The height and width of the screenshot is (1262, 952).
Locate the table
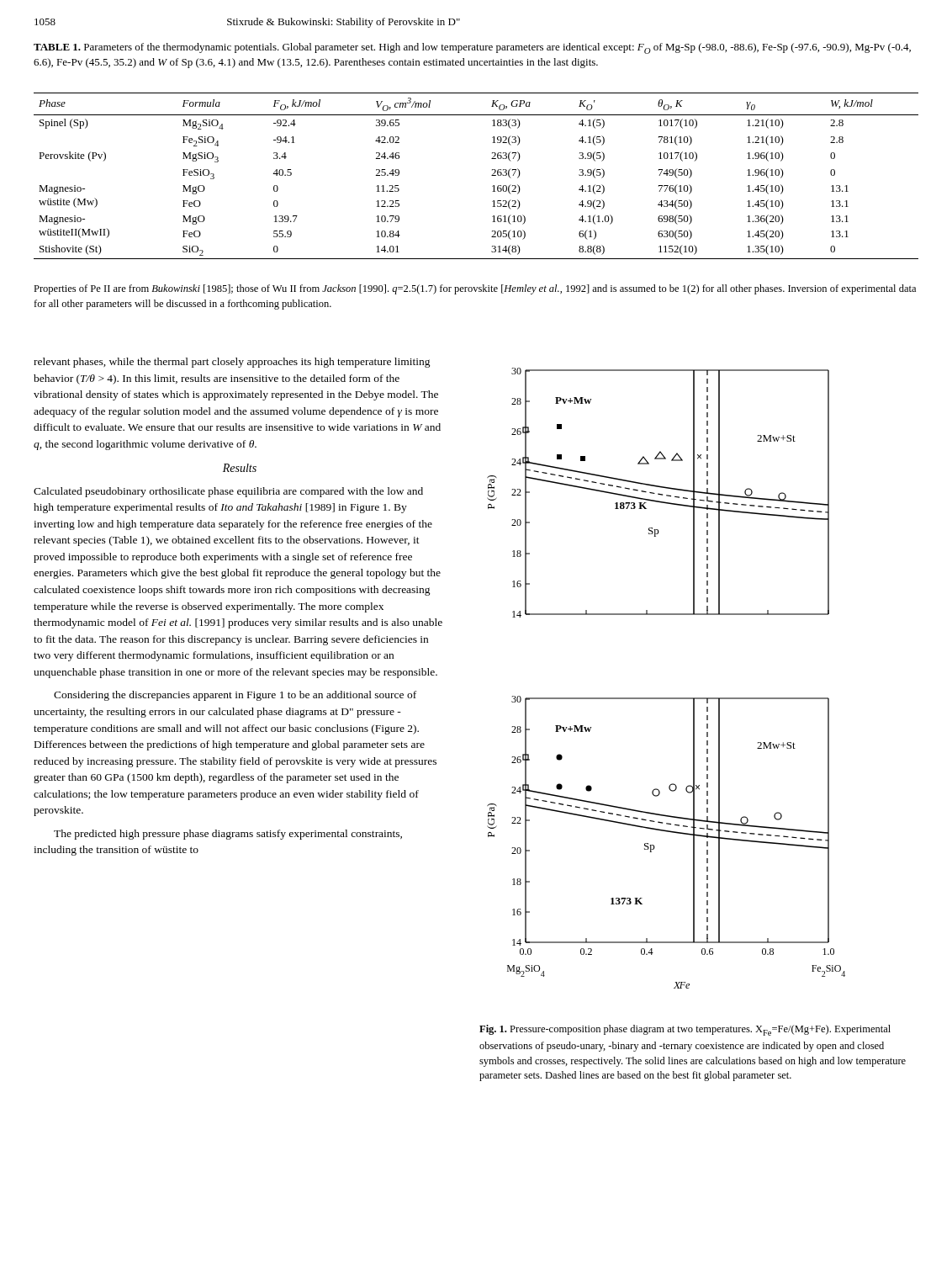[x=476, y=176]
